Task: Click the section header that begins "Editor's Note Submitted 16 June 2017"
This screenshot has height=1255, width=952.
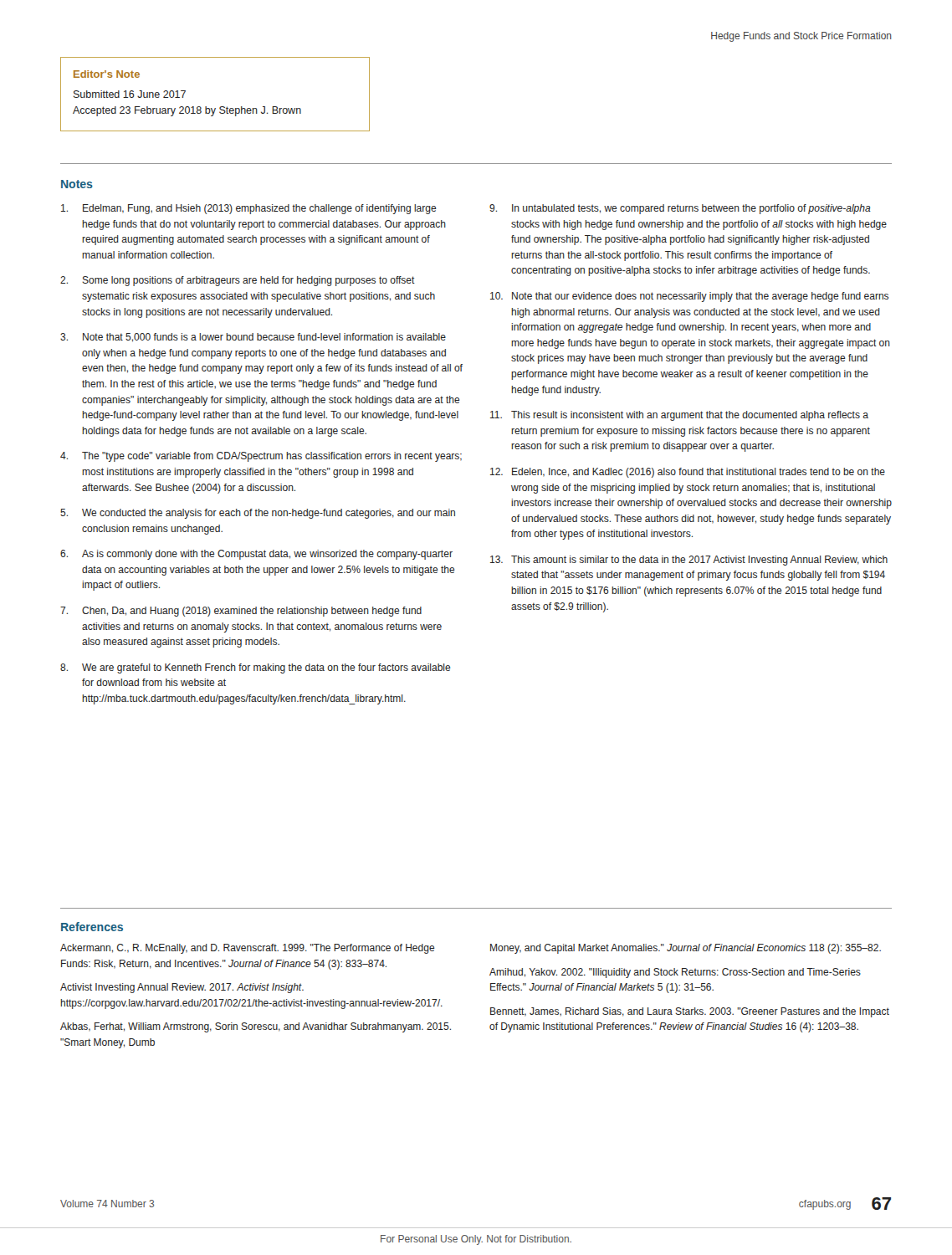Action: point(107,74)
